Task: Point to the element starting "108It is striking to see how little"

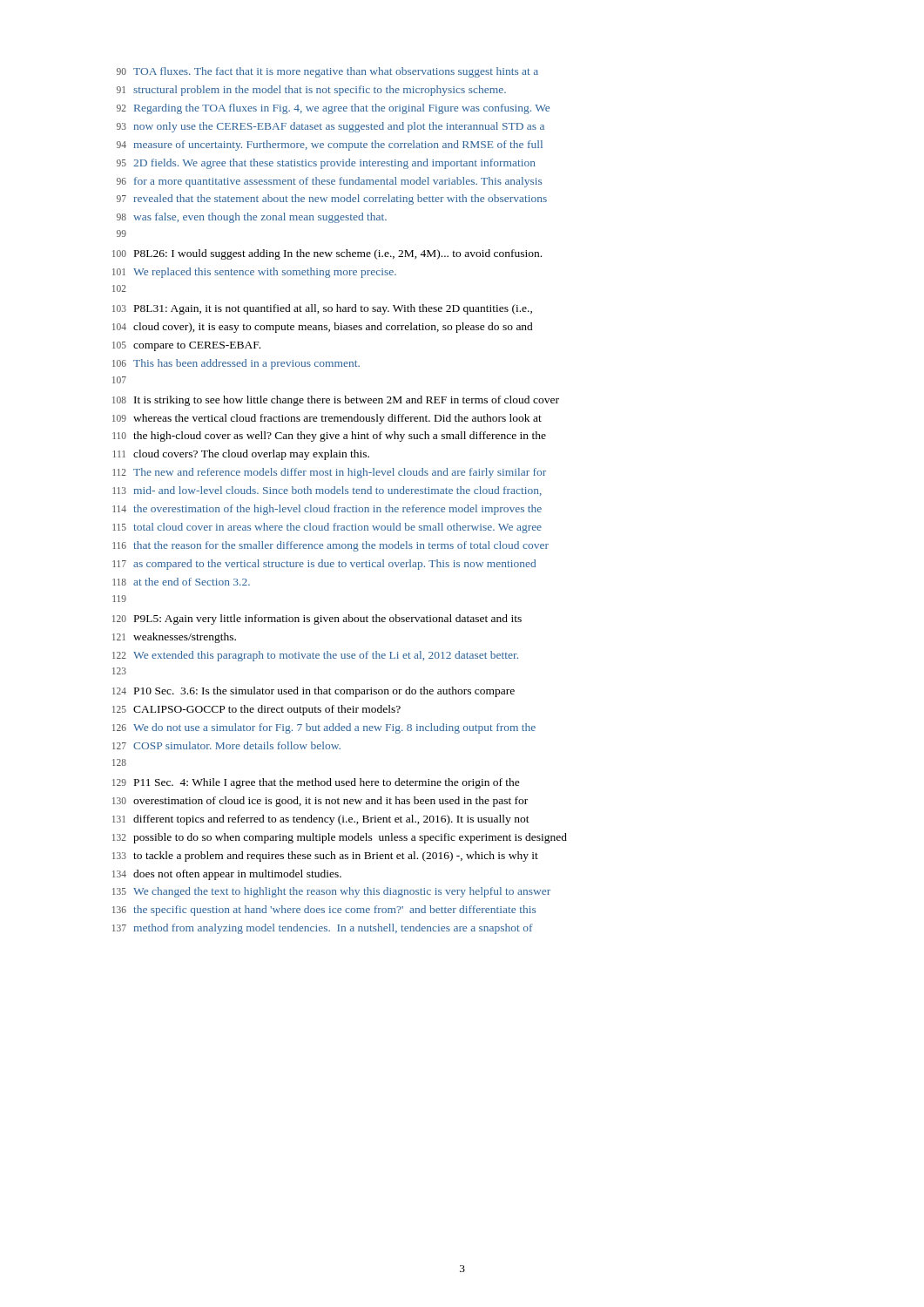Action: [462, 491]
